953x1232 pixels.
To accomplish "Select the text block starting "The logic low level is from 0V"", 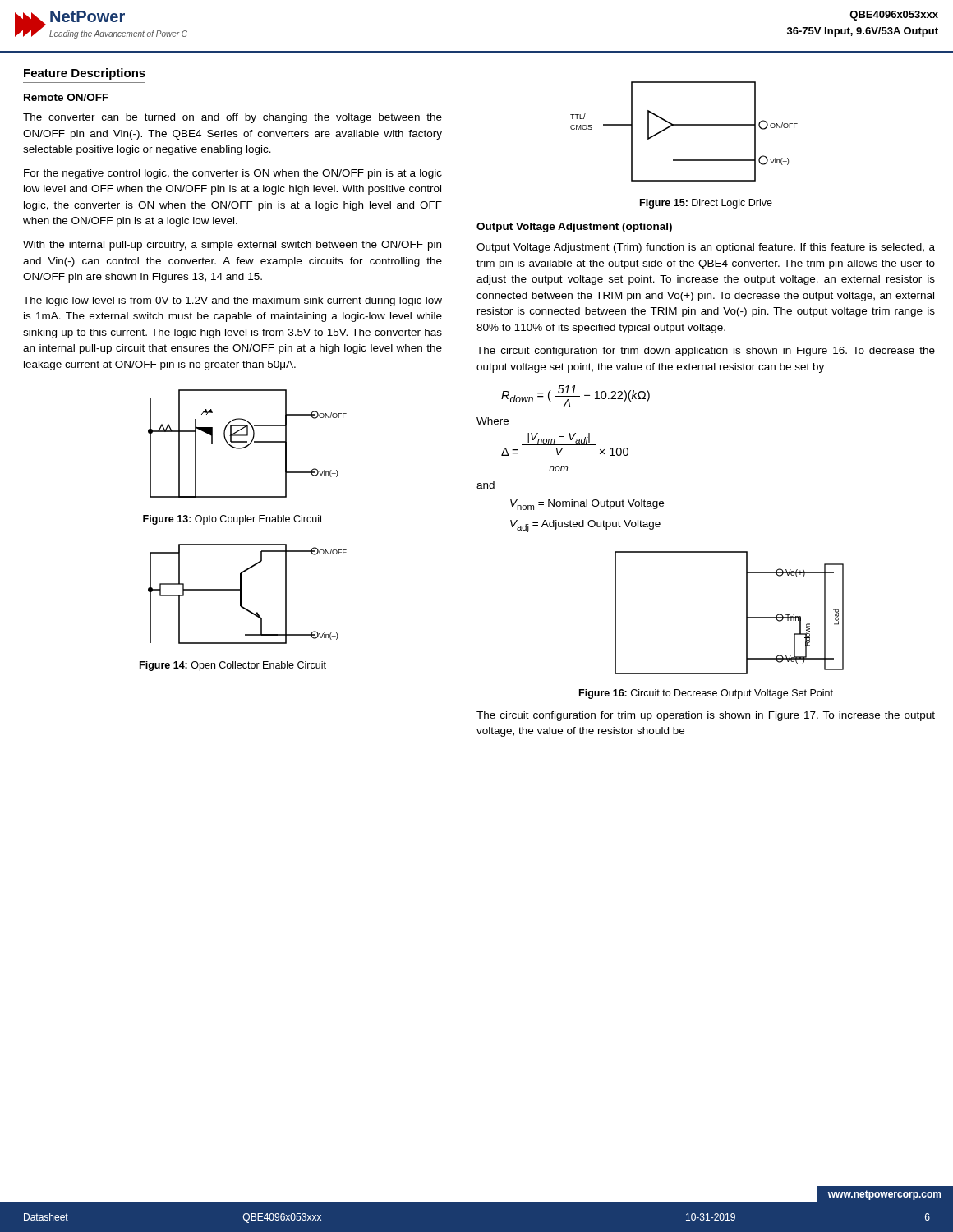I will coord(232,332).
